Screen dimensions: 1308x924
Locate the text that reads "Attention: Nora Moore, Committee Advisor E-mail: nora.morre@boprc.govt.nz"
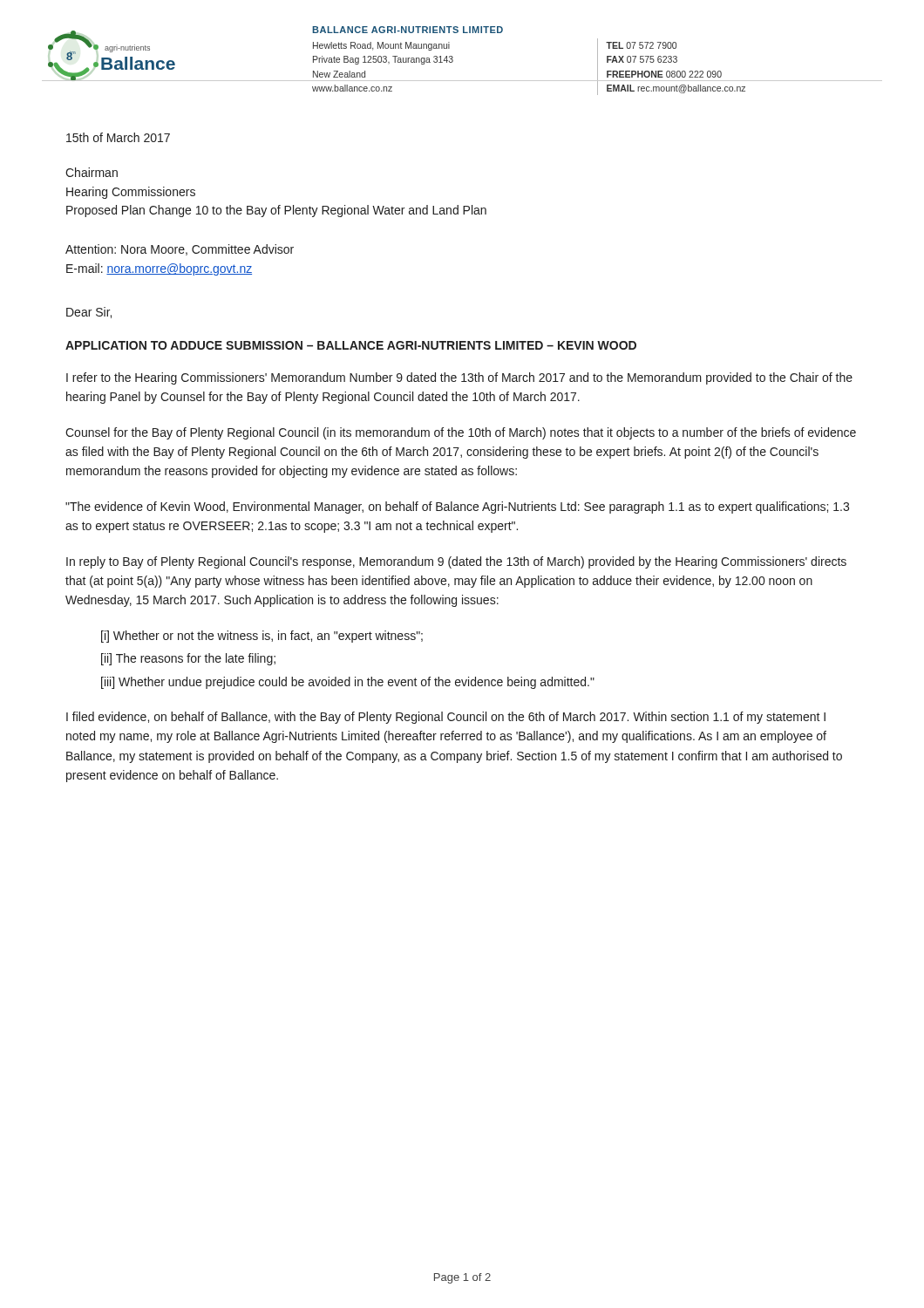tap(180, 259)
